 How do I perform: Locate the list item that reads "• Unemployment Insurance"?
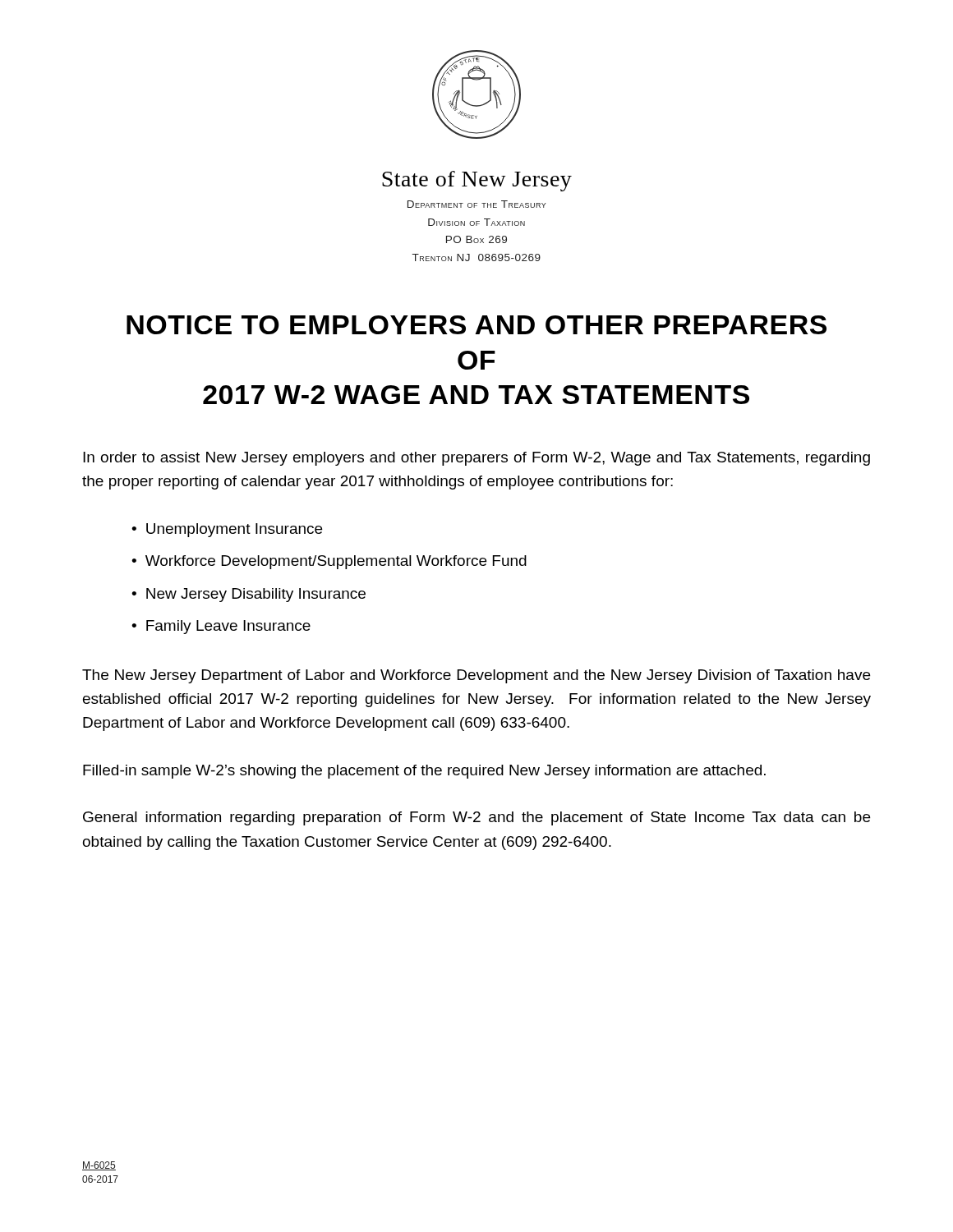click(x=227, y=529)
